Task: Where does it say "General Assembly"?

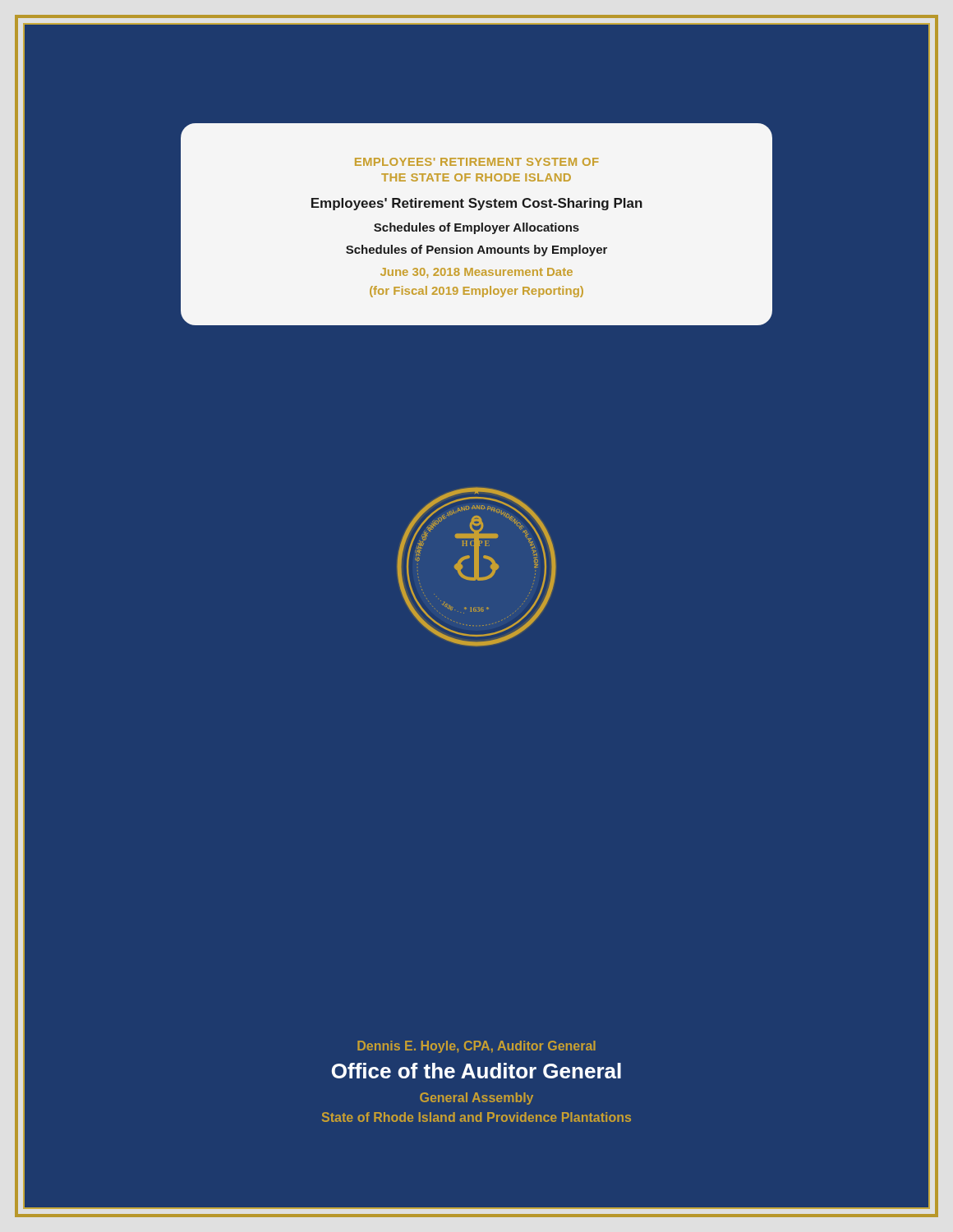Action: coord(476,1098)
